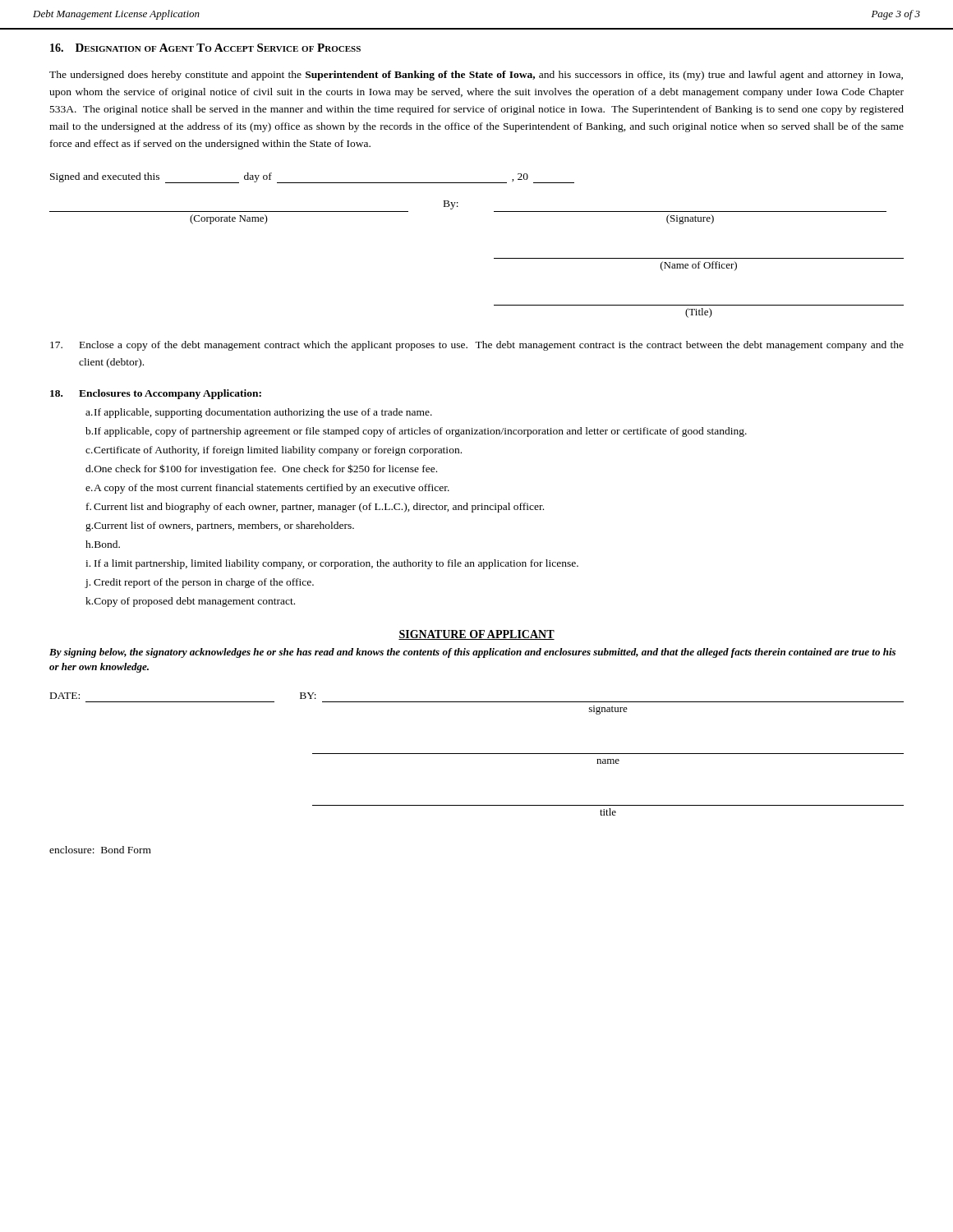This screenshot has width=953, height=1232.
Task: Point to the element starting "i. If a limit partnership, limited liability company,"
Action: click(476, 564)
